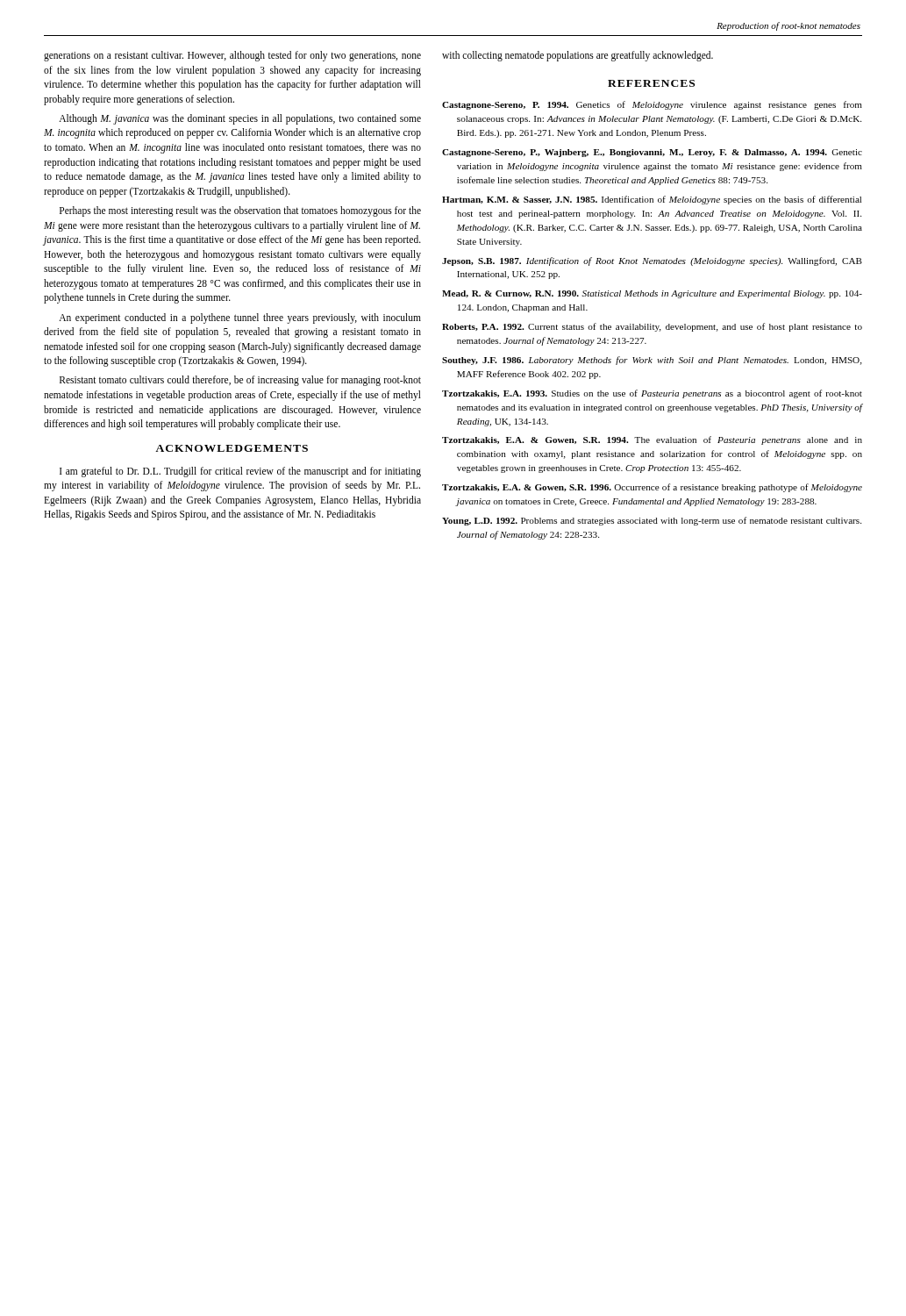The image size is (906, 1316).
Task: Navigate to the passage starting "Southey, J.F. 1986. Laboratory Methods for Work"
Action: tap(652, 367)
